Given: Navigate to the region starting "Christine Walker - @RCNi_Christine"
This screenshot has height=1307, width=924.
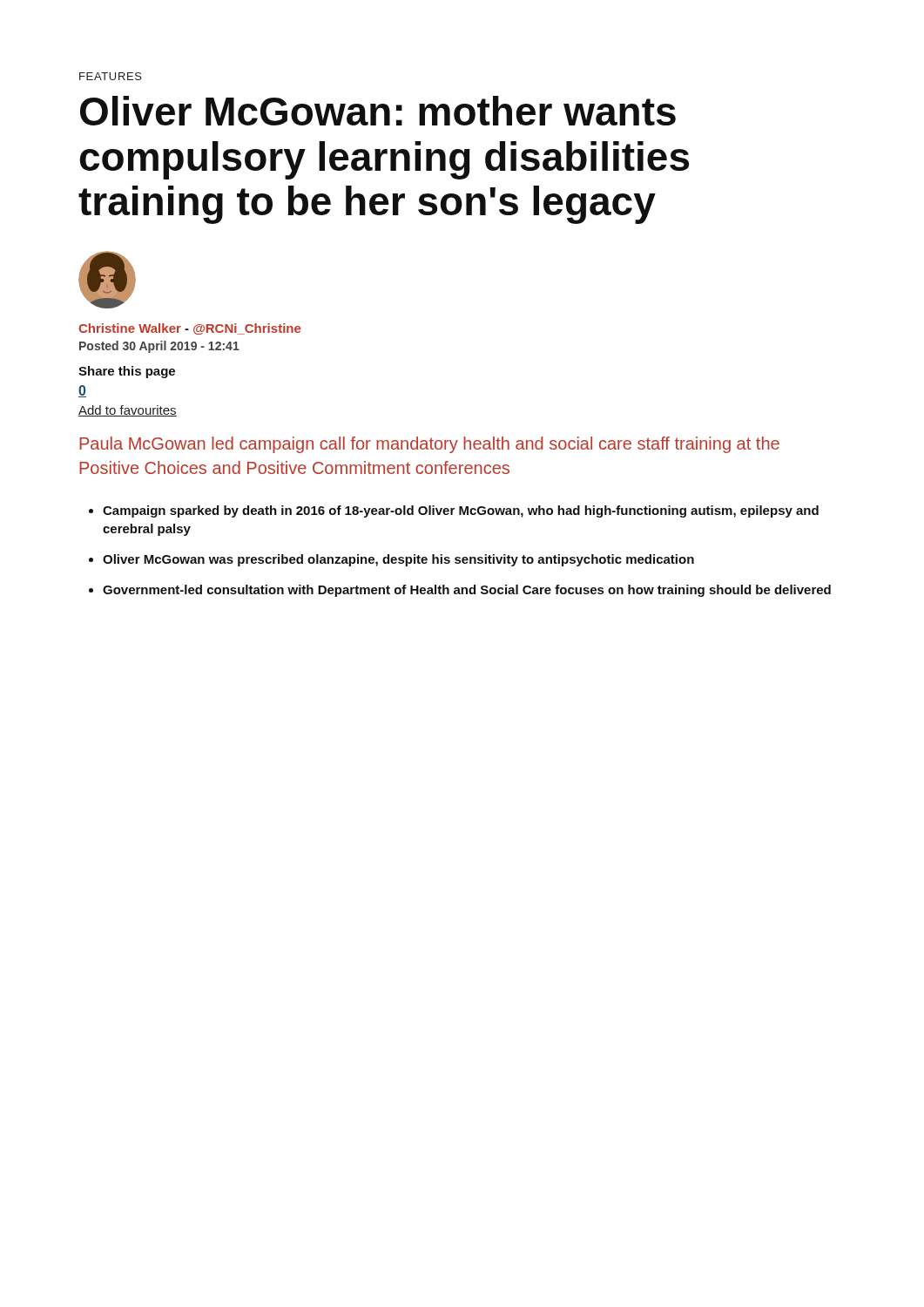Looking at the screenshot, I should [x=190, y=328].
